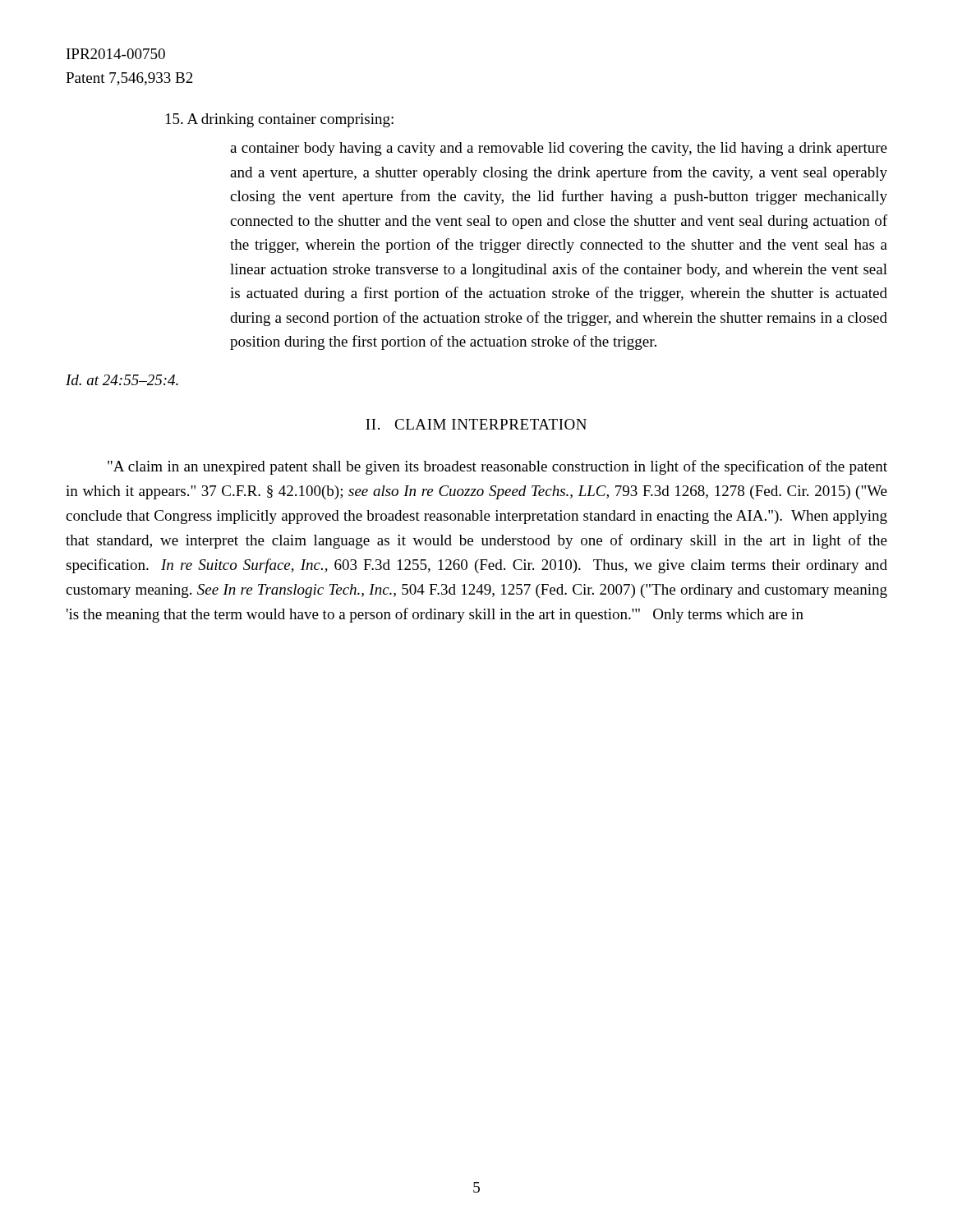953x1232 pixels.
Task: Click on the list item that says "15. A drinking container comprising:"
Action: pos(279,119)
